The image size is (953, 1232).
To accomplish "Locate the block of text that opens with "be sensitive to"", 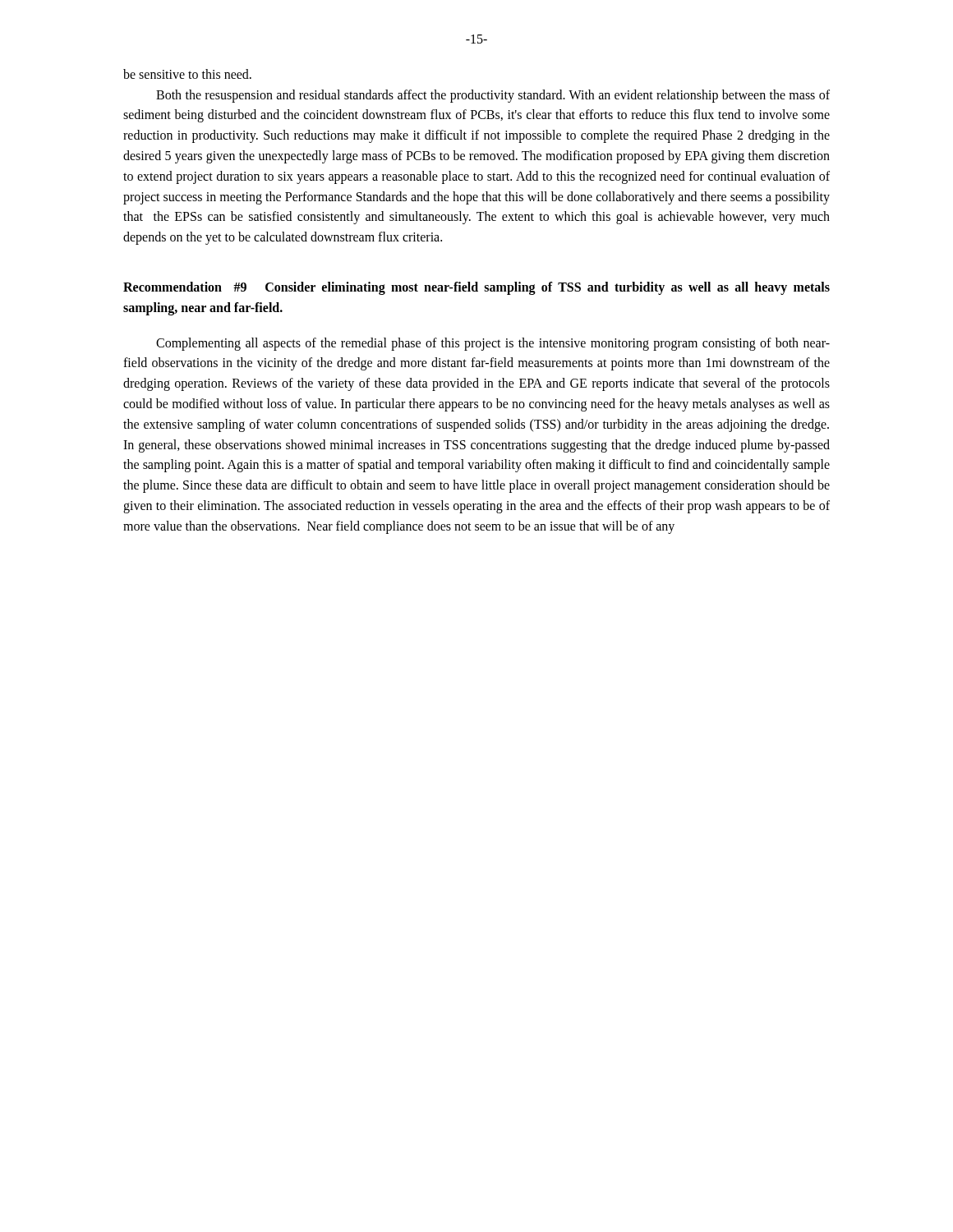I will click(187, 74).
